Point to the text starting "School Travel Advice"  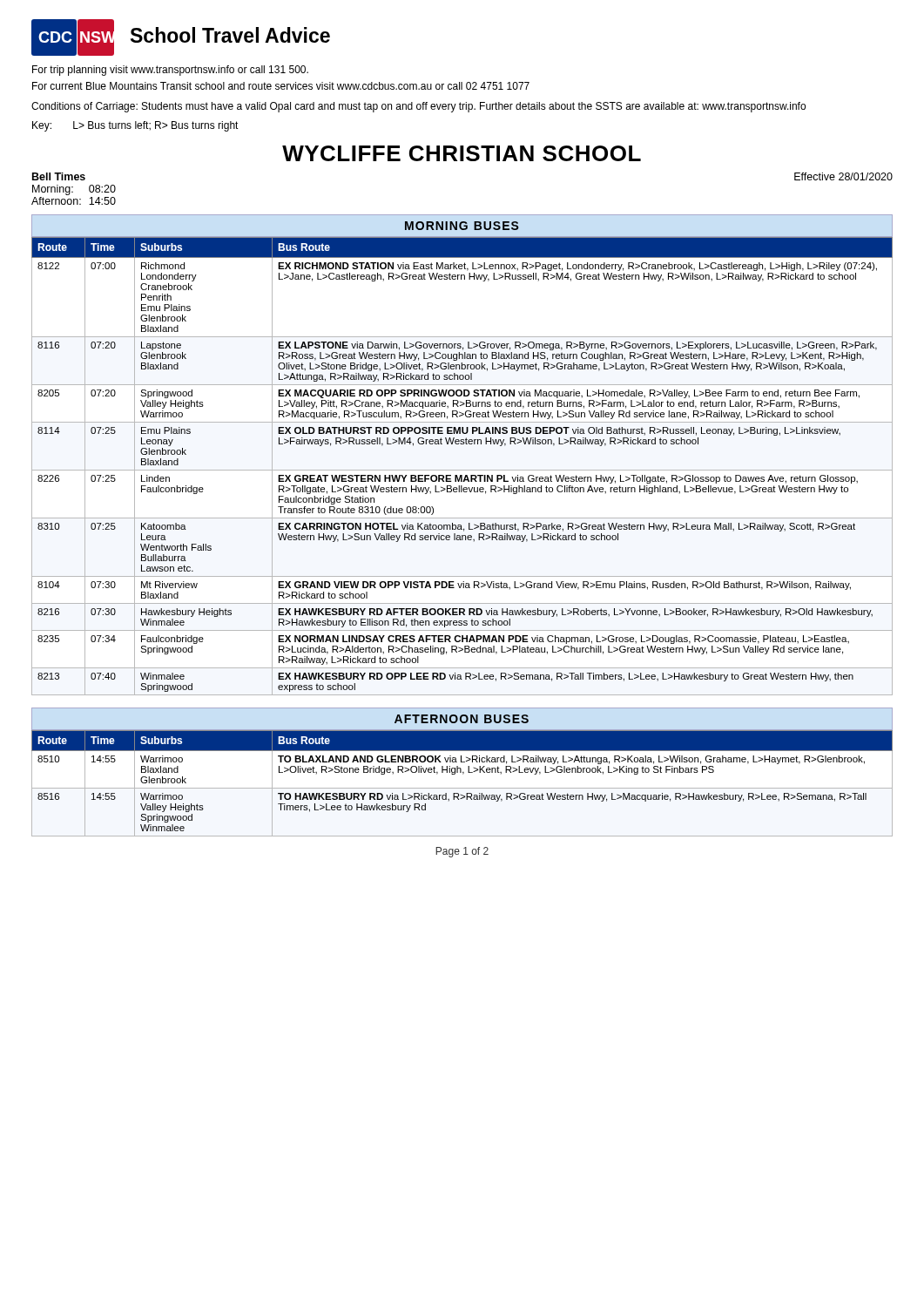coord(230,36)
